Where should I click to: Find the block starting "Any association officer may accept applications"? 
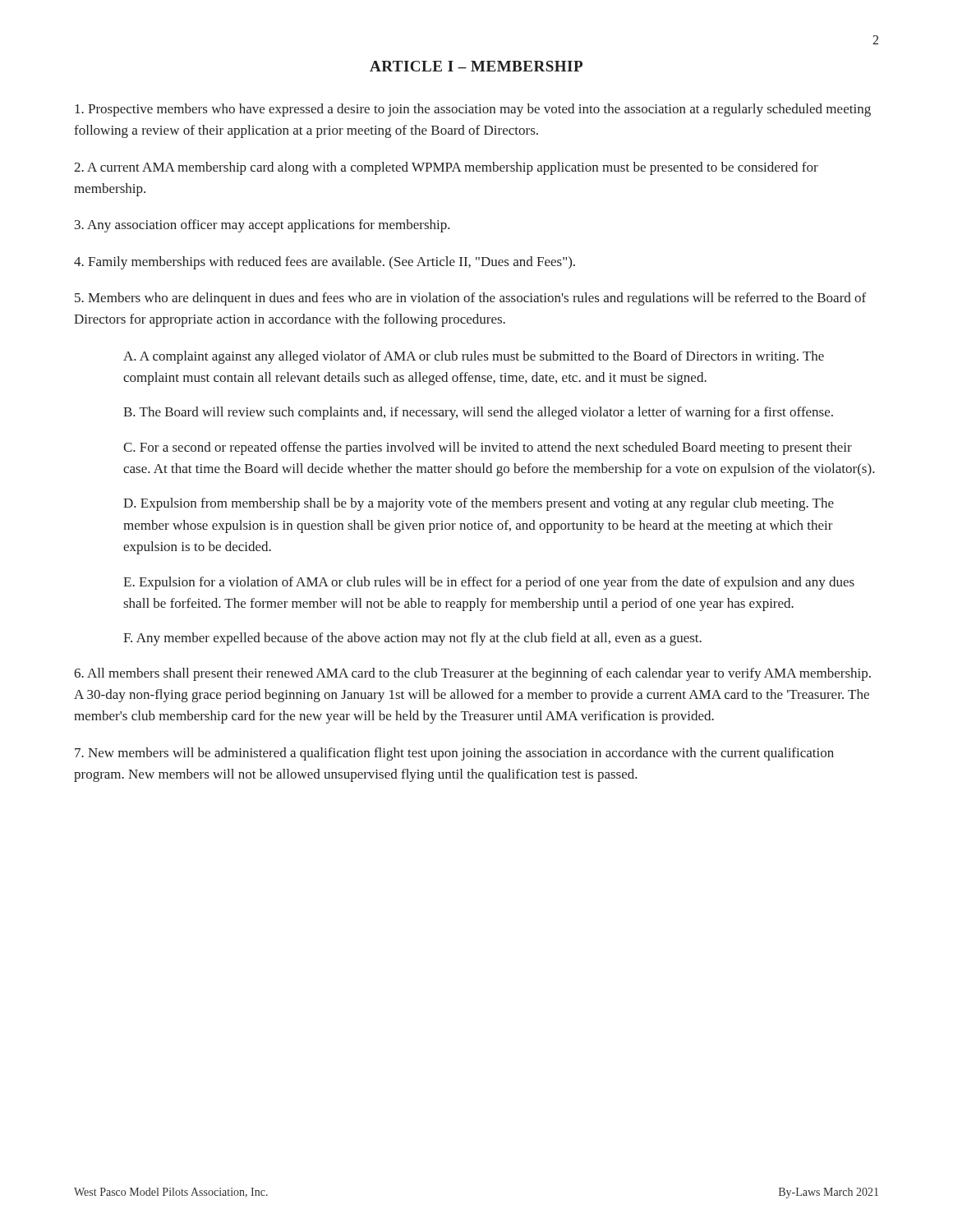click(262, 225)
